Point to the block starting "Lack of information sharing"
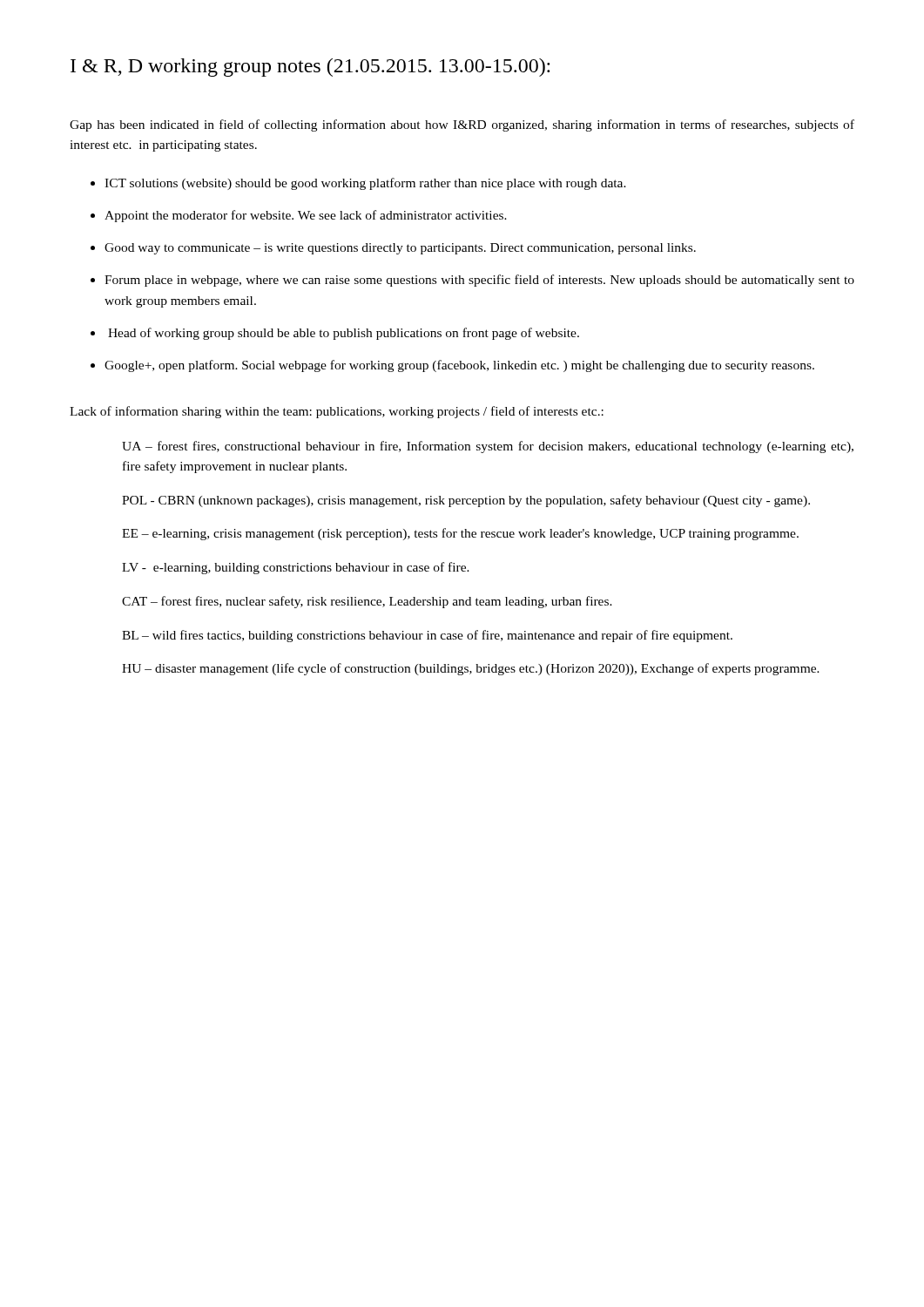The image size is (924, 1307). tap(462, 411)
